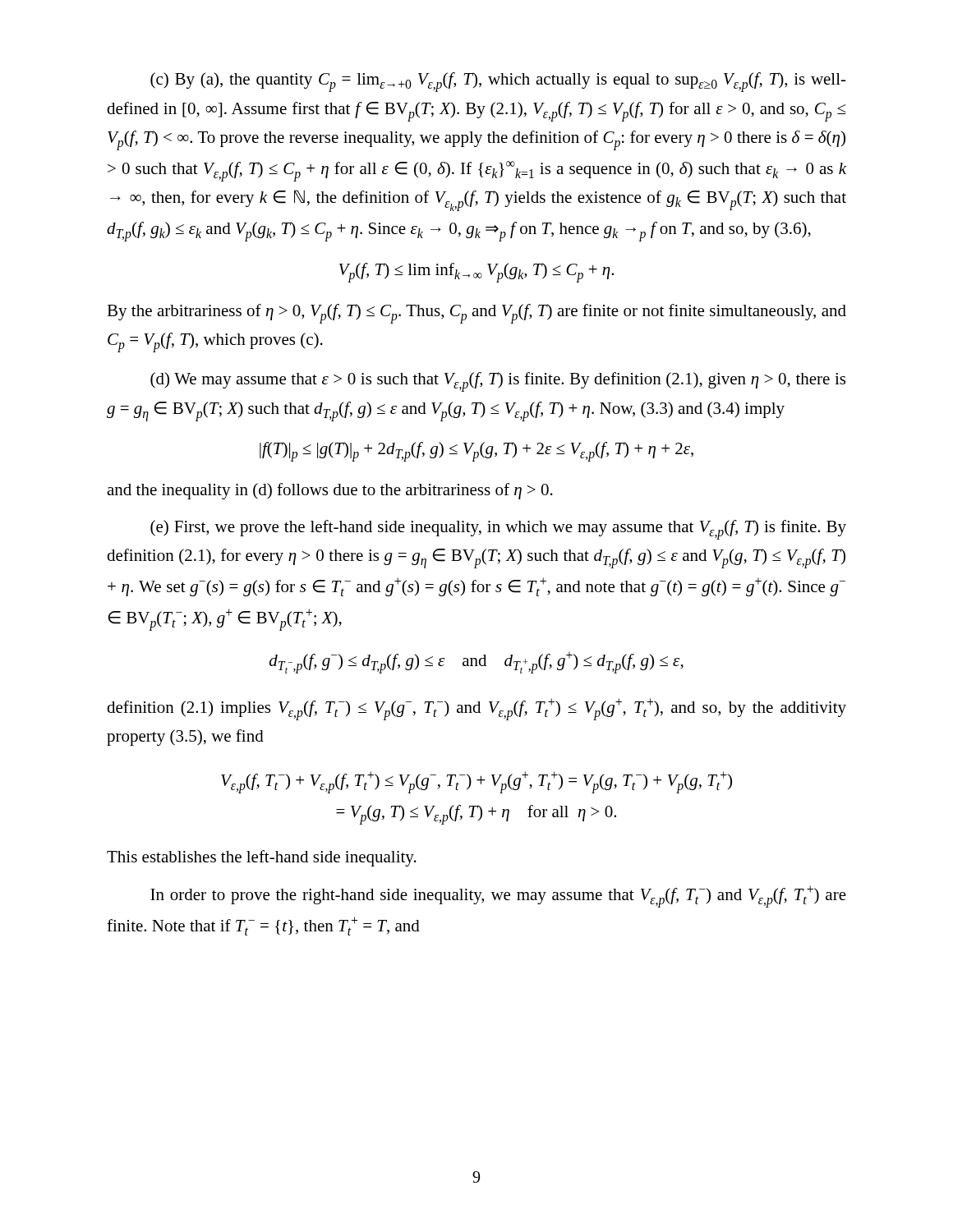Where is the passage that starts "(c) By (a), the quantity"?
The height and width of the screenshot is (1232, 953).
point(476,155)
